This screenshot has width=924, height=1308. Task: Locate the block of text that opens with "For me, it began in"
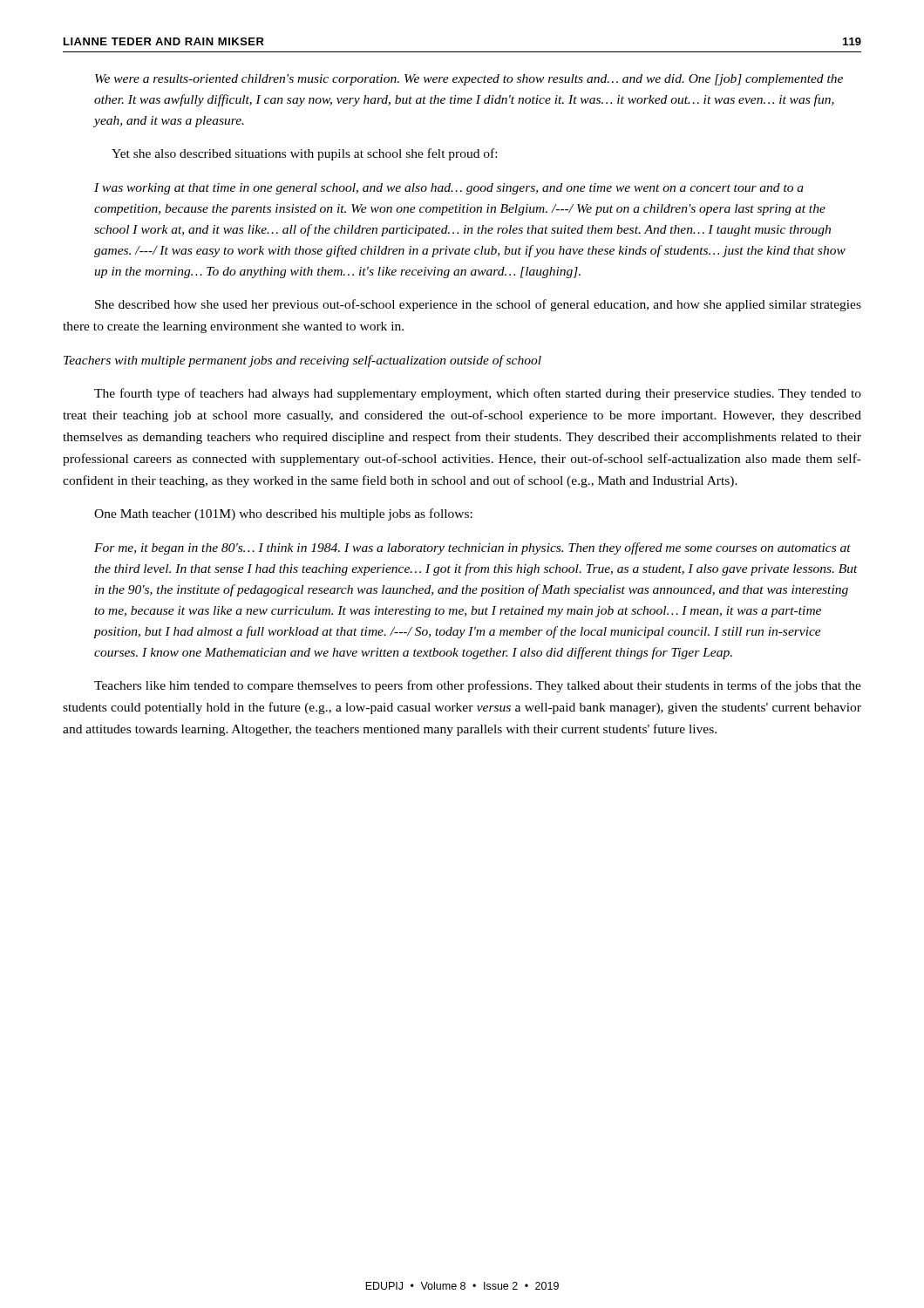click(476, 600)
